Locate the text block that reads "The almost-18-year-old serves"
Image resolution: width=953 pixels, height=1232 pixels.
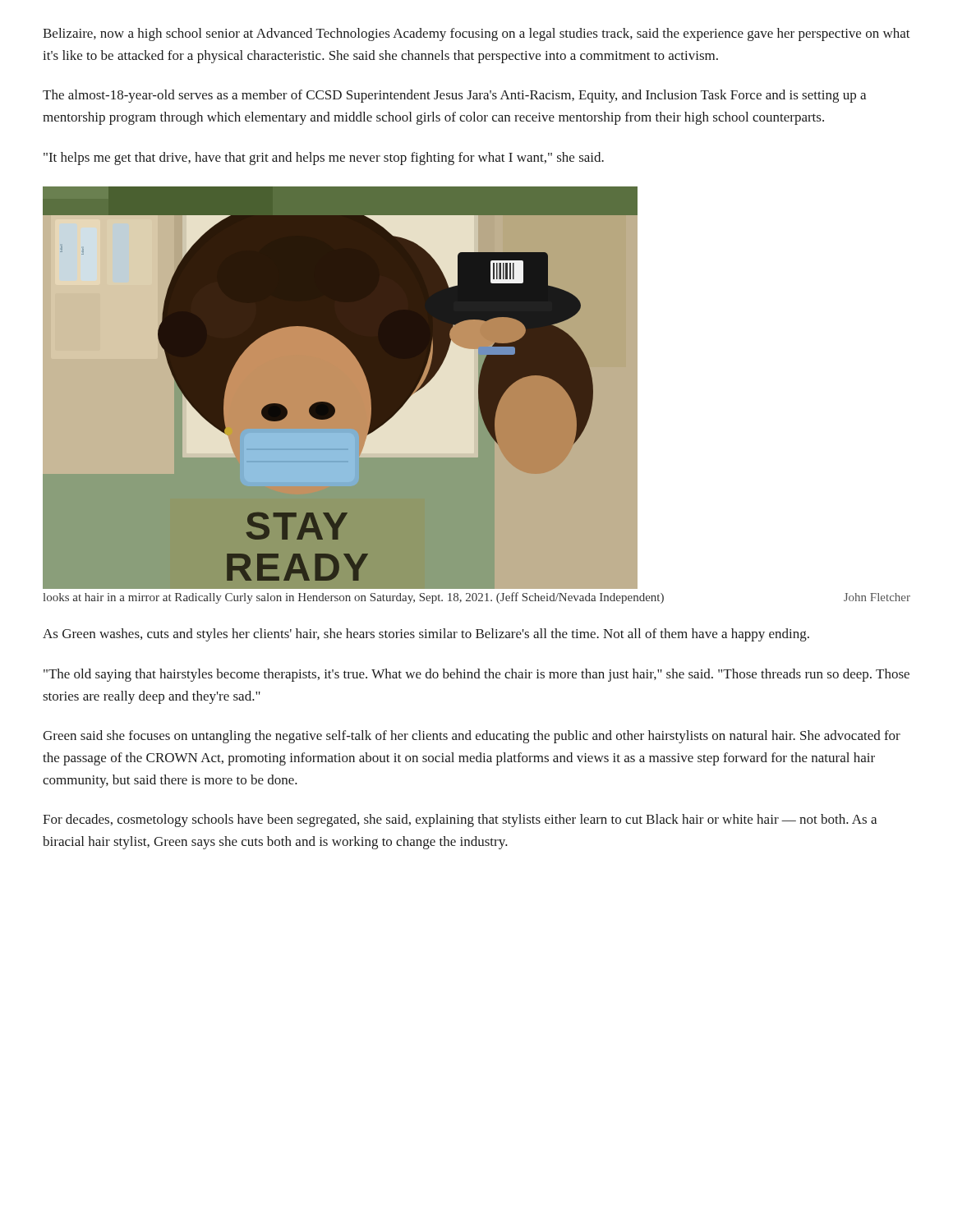click(x=454, y=106)
